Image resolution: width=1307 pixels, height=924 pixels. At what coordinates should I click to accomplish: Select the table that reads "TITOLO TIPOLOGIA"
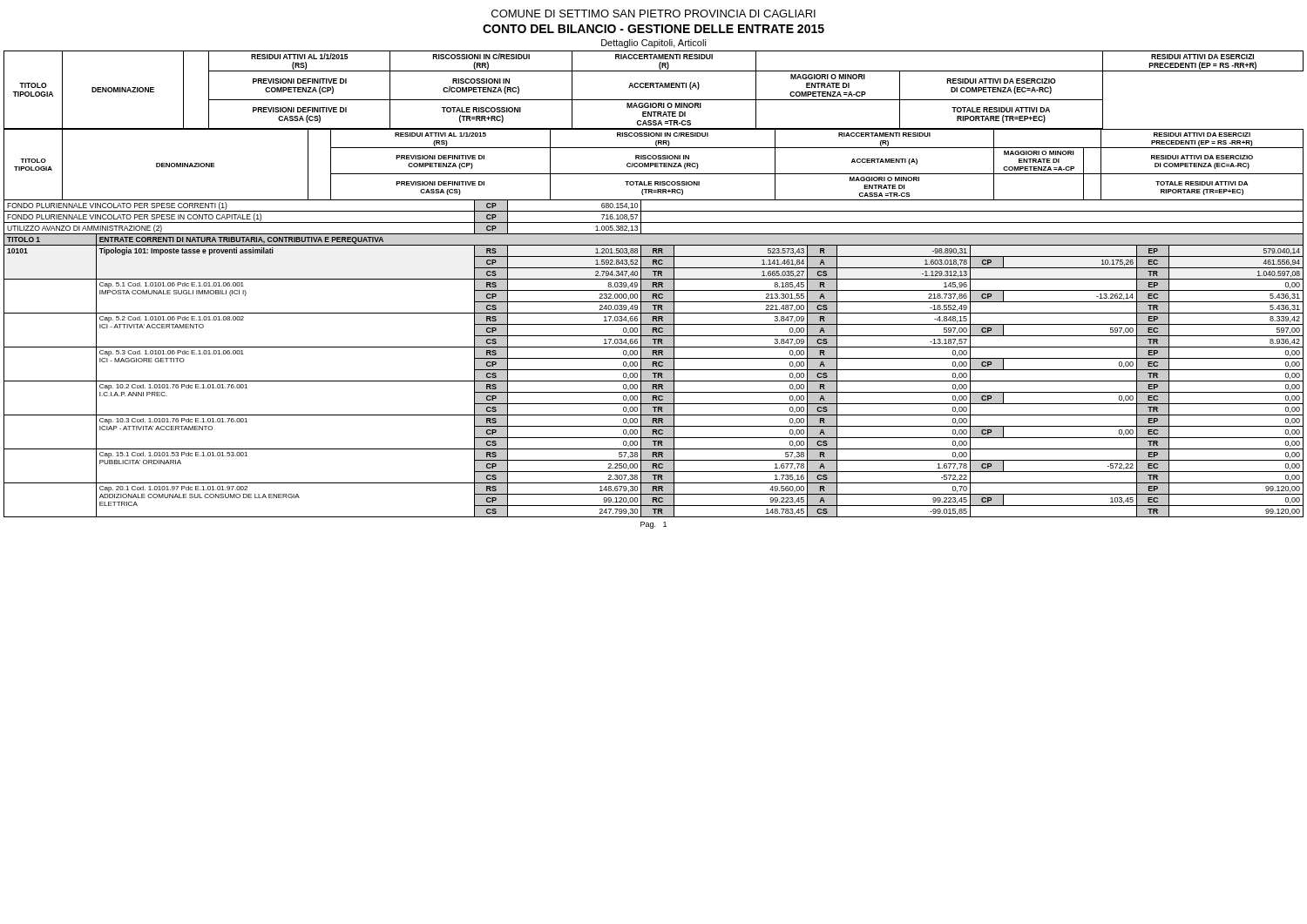click(x=654, y=125)
